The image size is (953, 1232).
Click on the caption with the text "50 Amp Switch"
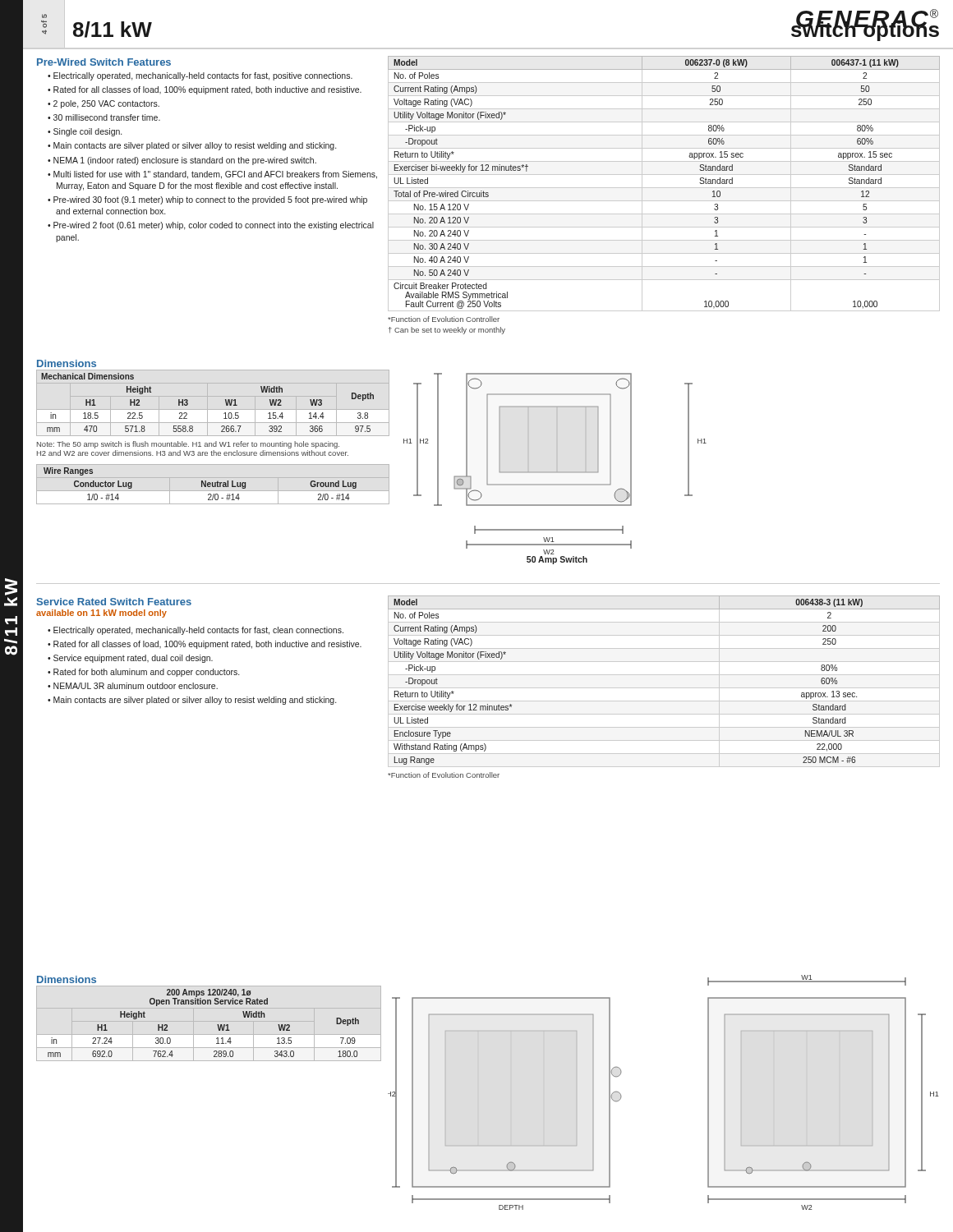pos(557,559)
